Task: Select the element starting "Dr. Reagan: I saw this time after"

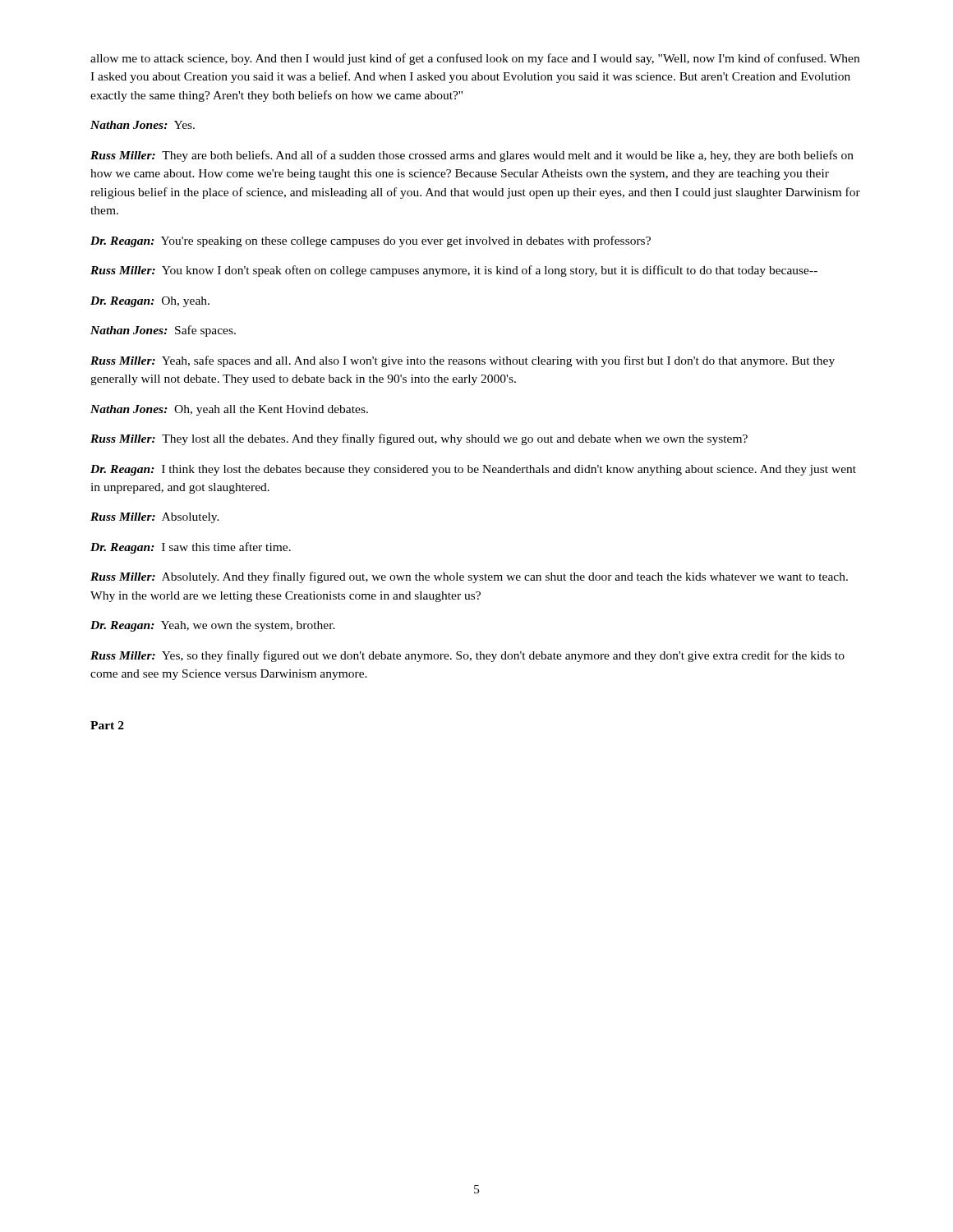Action: pyautogui.click(x=191, y=547)
